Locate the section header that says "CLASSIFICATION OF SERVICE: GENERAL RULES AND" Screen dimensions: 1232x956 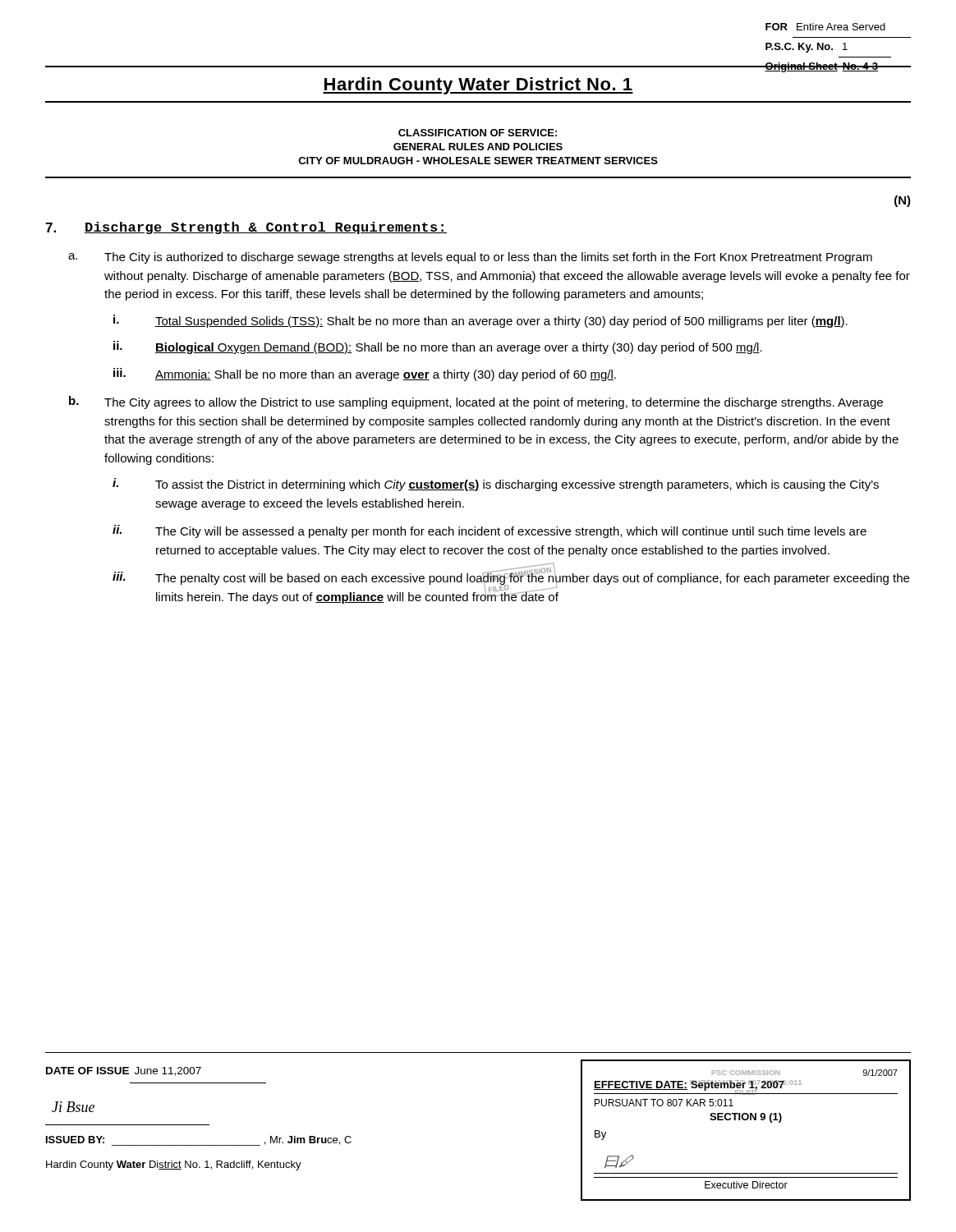point(478,147)
